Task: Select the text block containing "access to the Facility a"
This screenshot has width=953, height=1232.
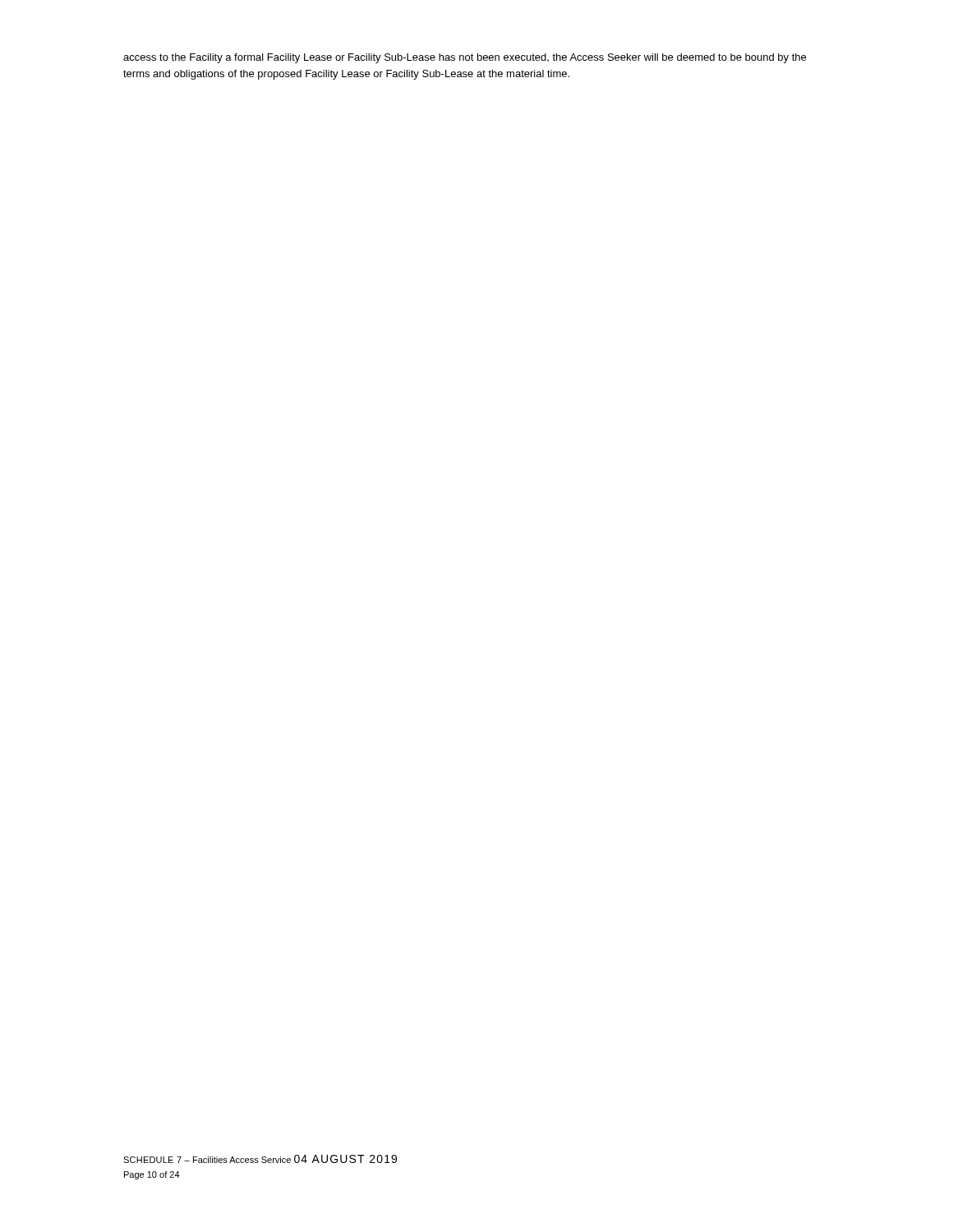Action: (465, 65)
